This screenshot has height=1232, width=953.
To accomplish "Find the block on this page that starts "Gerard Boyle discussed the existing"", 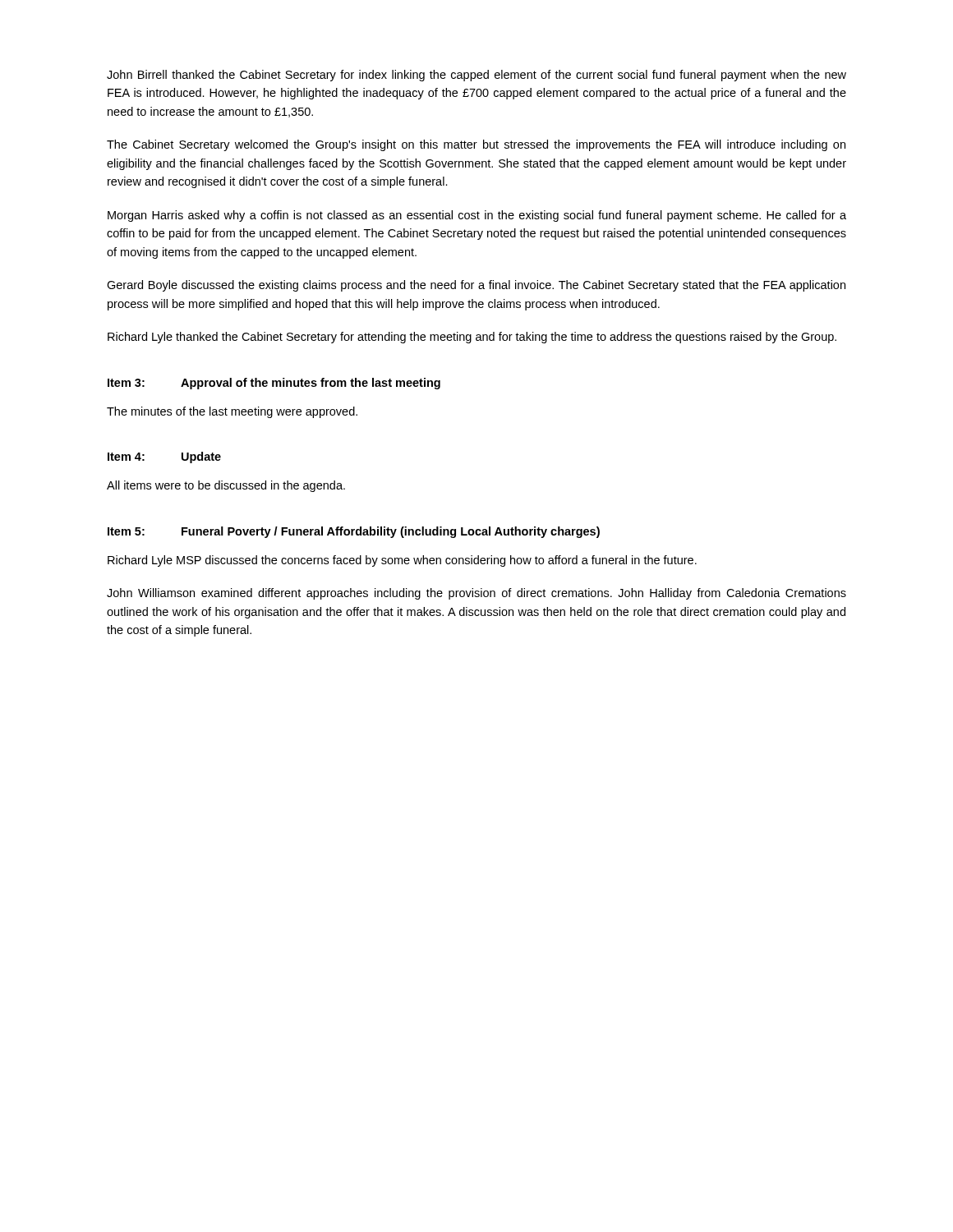I will coord(476,294).
